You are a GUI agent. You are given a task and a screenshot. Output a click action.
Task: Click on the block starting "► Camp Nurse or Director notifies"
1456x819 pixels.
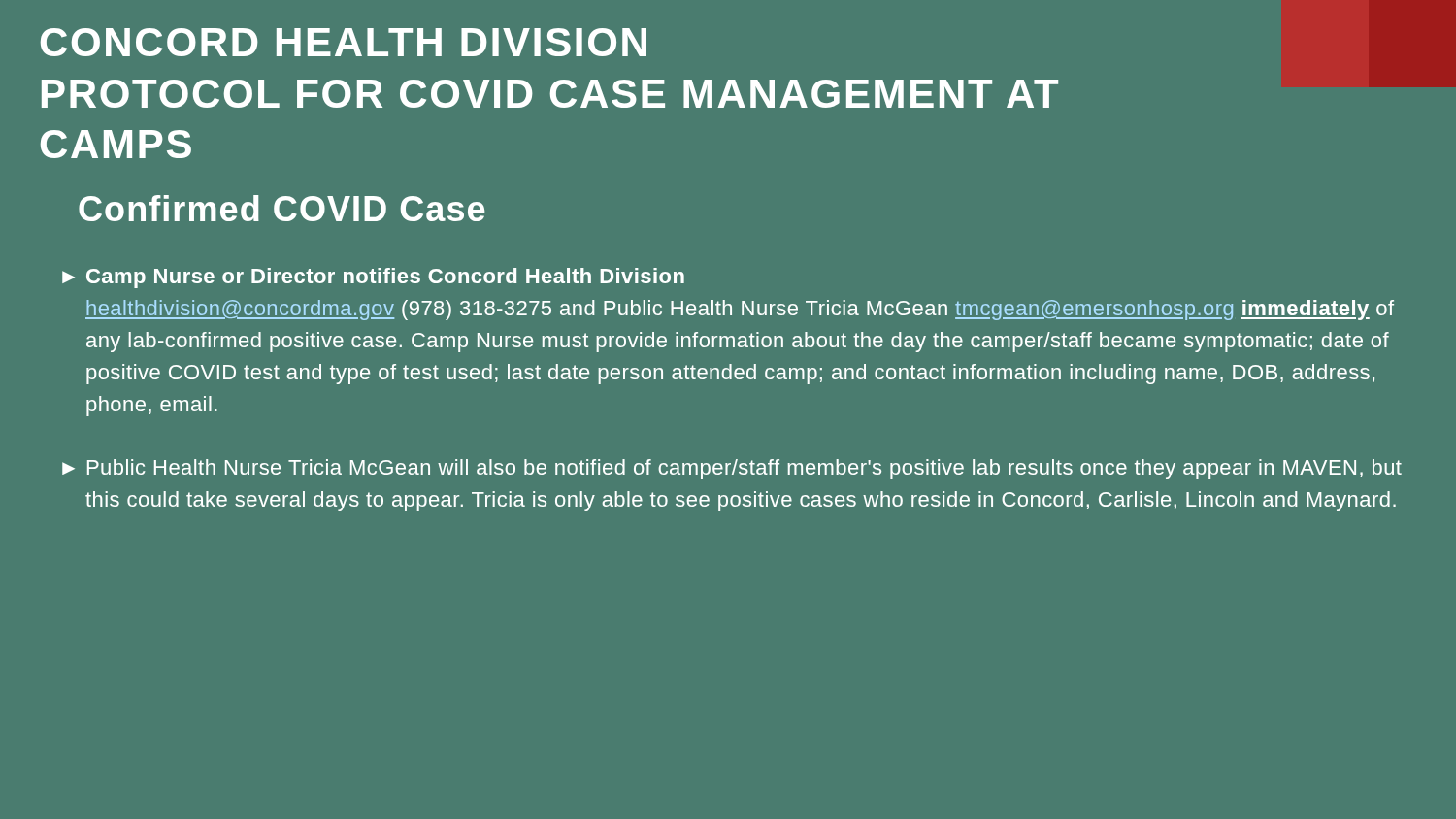click(738, 340)
